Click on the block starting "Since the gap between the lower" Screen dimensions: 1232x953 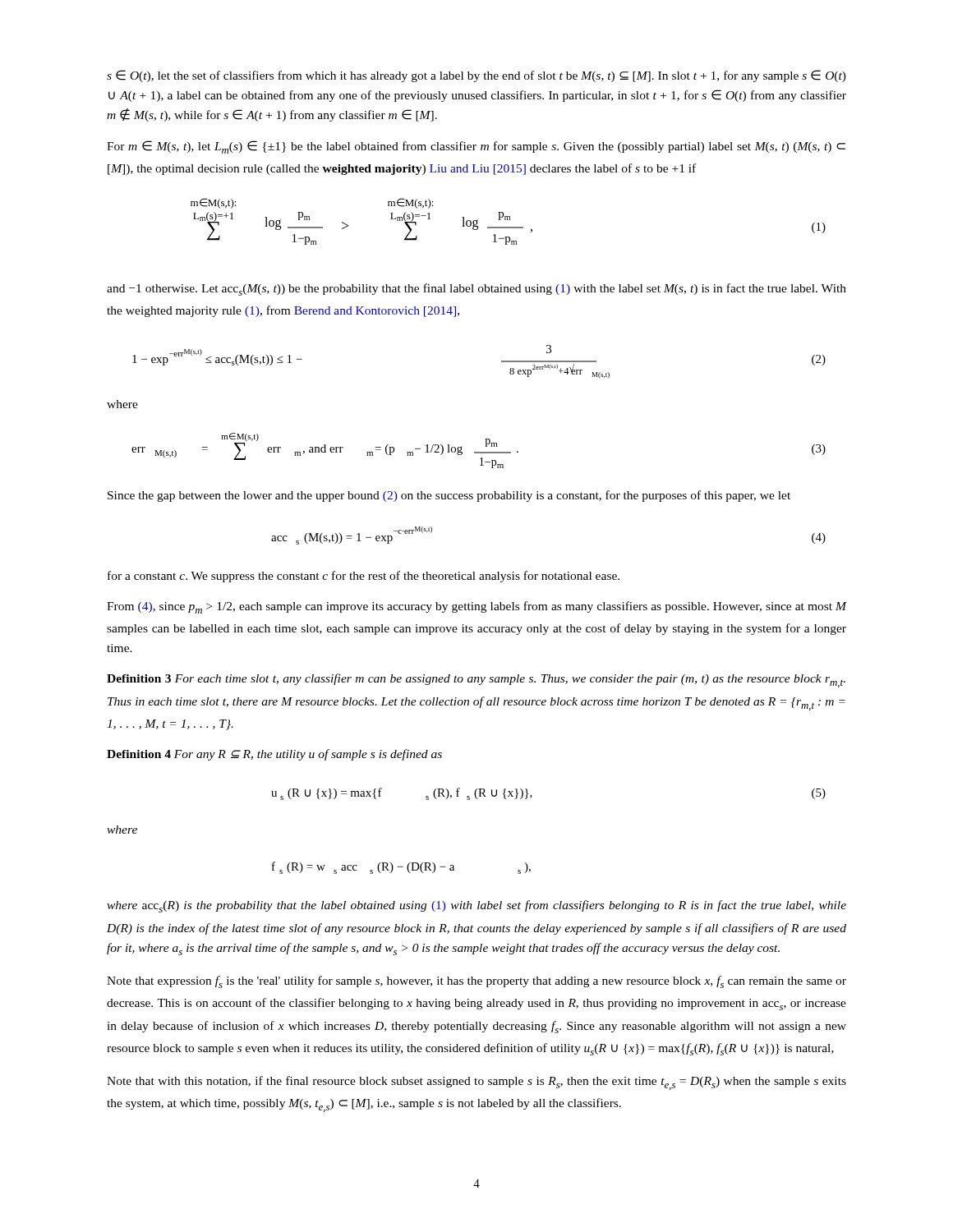(449, 494)
